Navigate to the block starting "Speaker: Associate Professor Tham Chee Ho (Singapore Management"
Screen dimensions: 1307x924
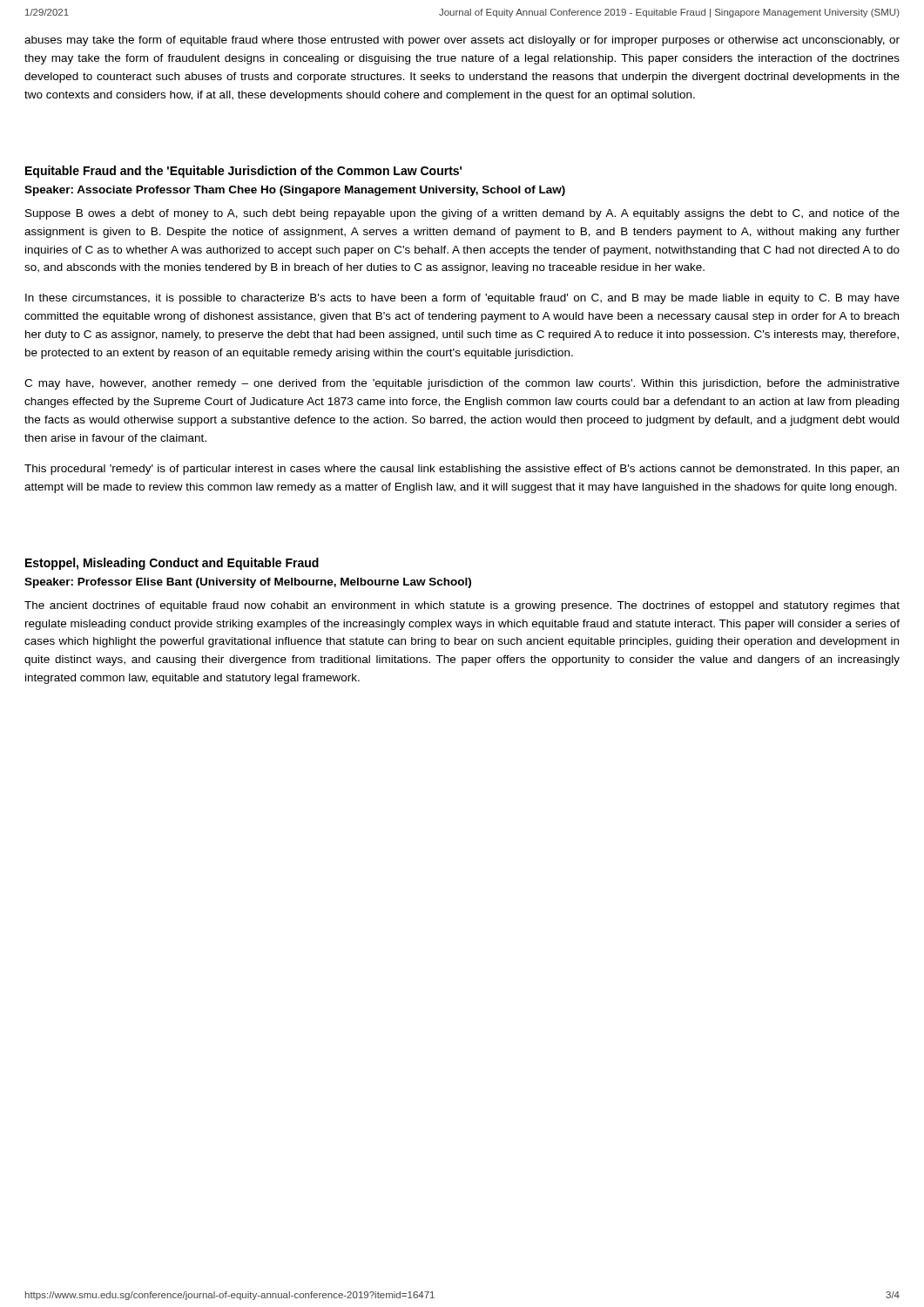pos(295,189)
